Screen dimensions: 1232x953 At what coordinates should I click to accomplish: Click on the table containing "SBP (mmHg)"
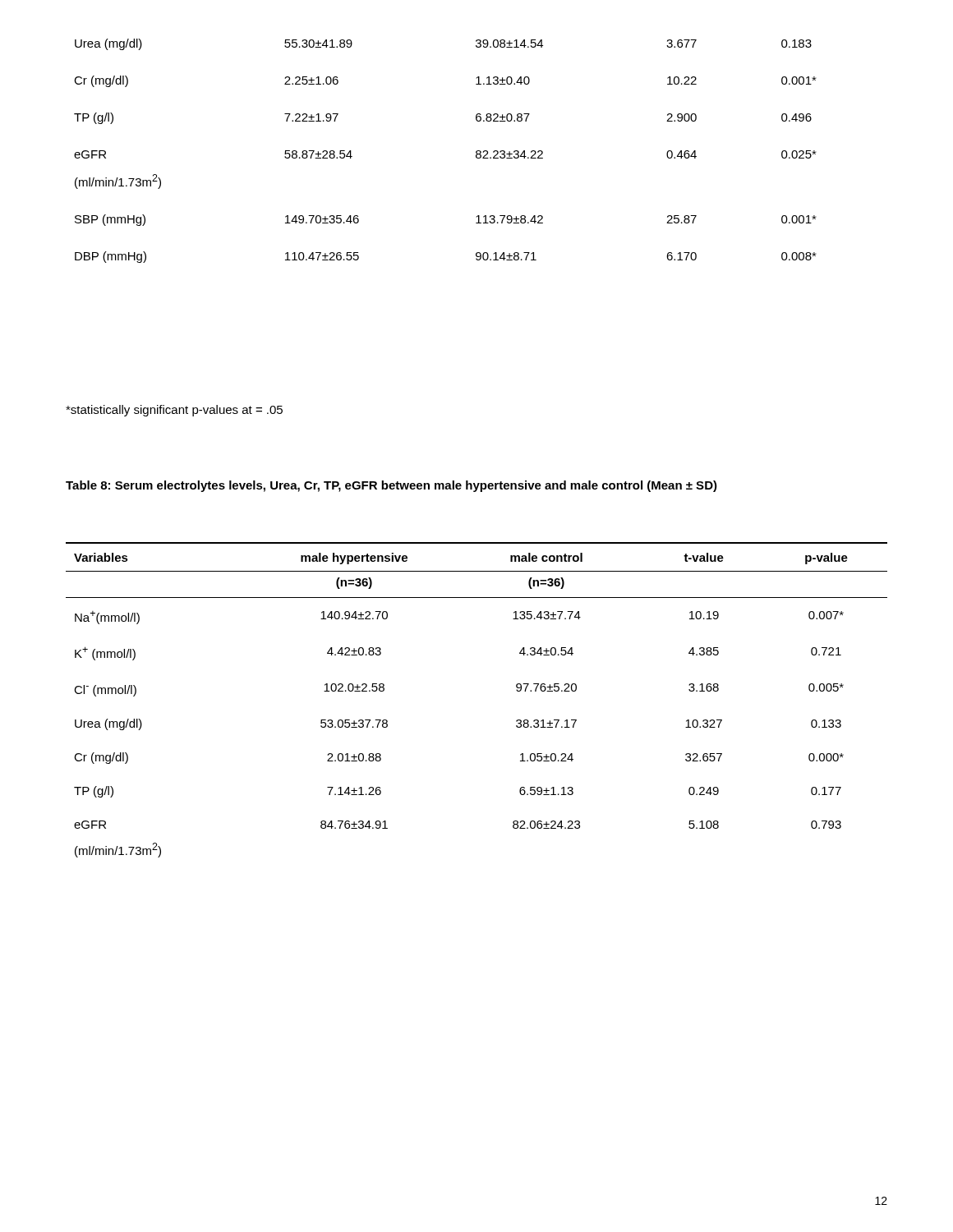476,150
